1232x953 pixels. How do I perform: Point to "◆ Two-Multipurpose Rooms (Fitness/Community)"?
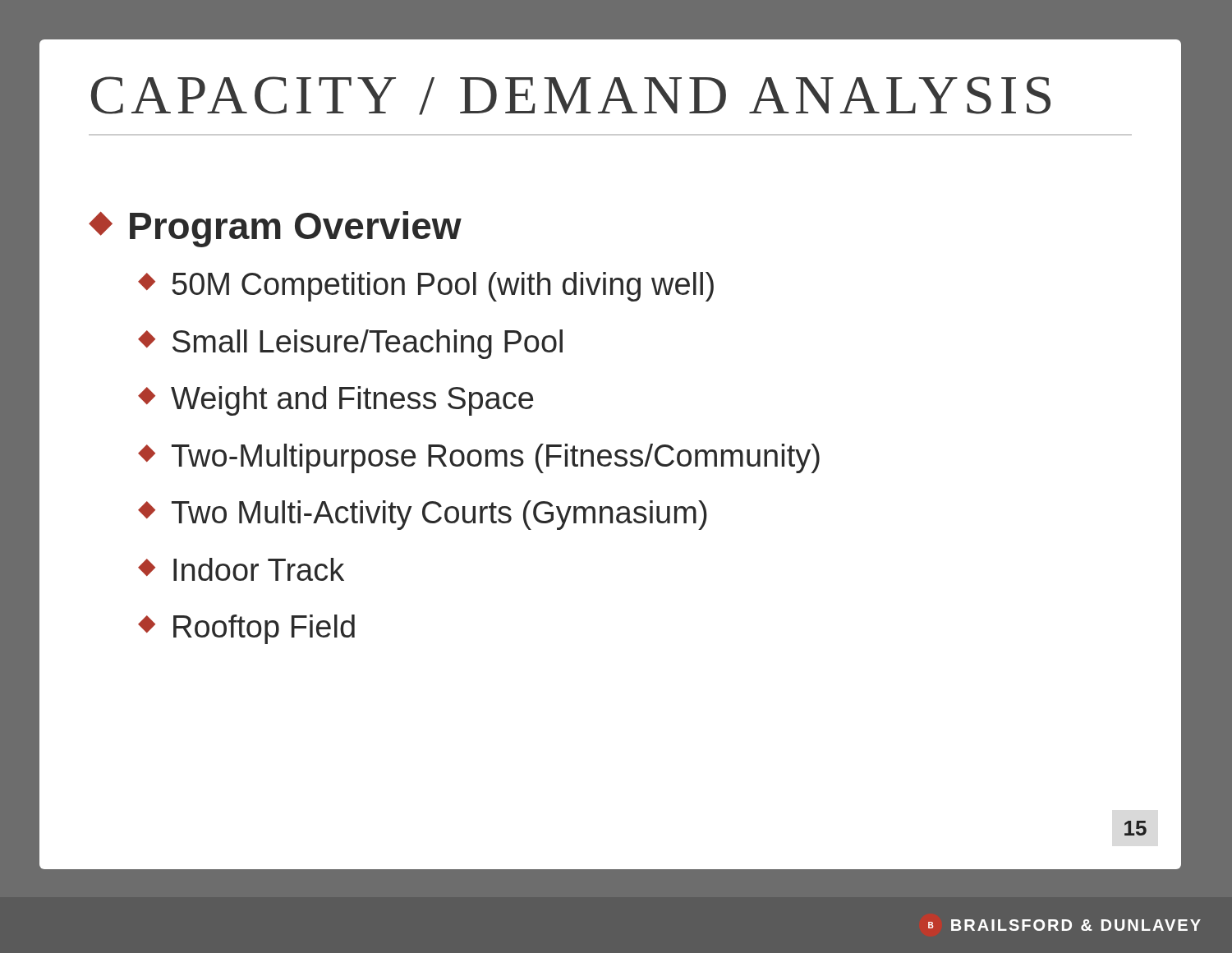click(x=480, y=456)
